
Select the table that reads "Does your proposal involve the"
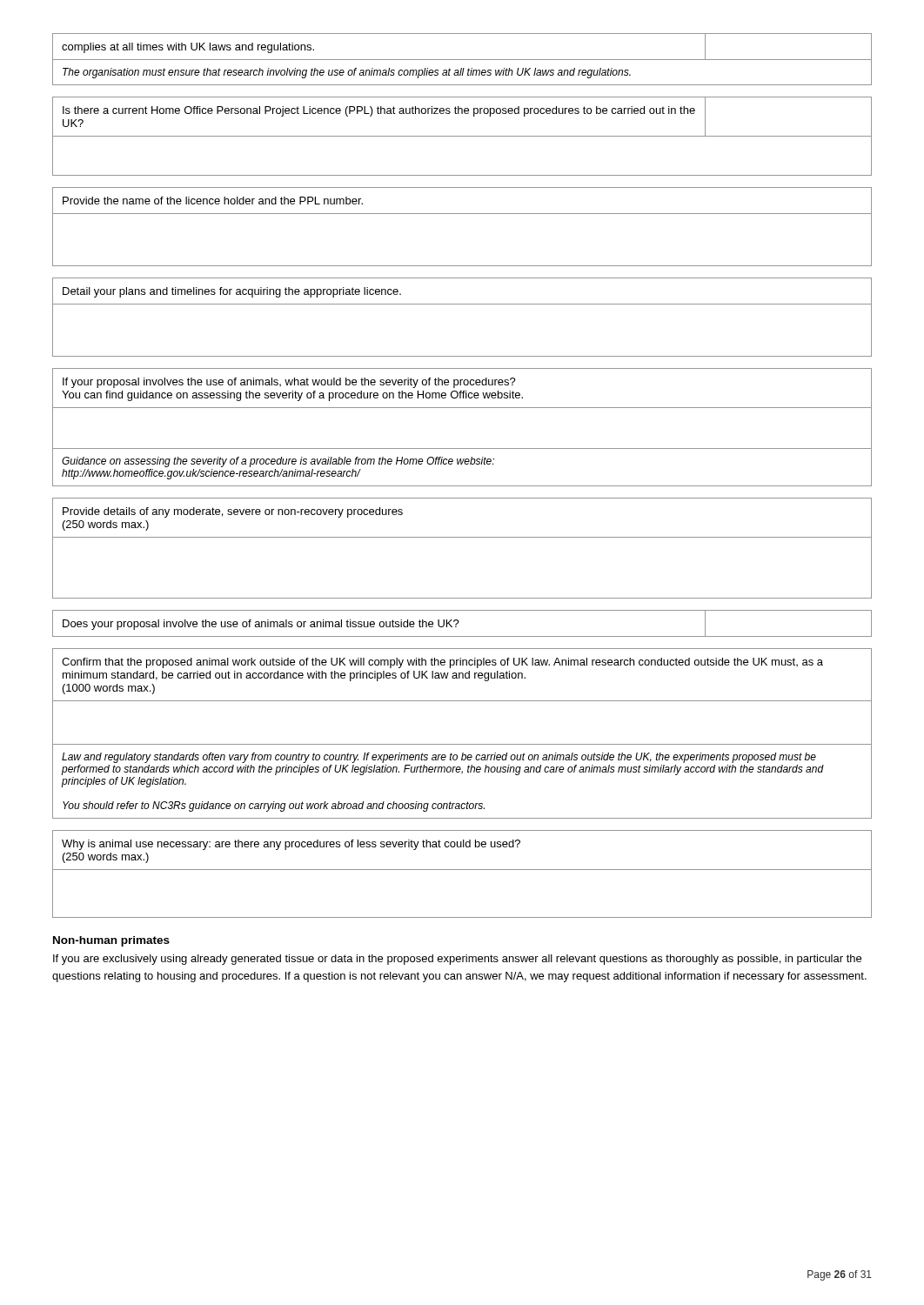coord(462,623)
